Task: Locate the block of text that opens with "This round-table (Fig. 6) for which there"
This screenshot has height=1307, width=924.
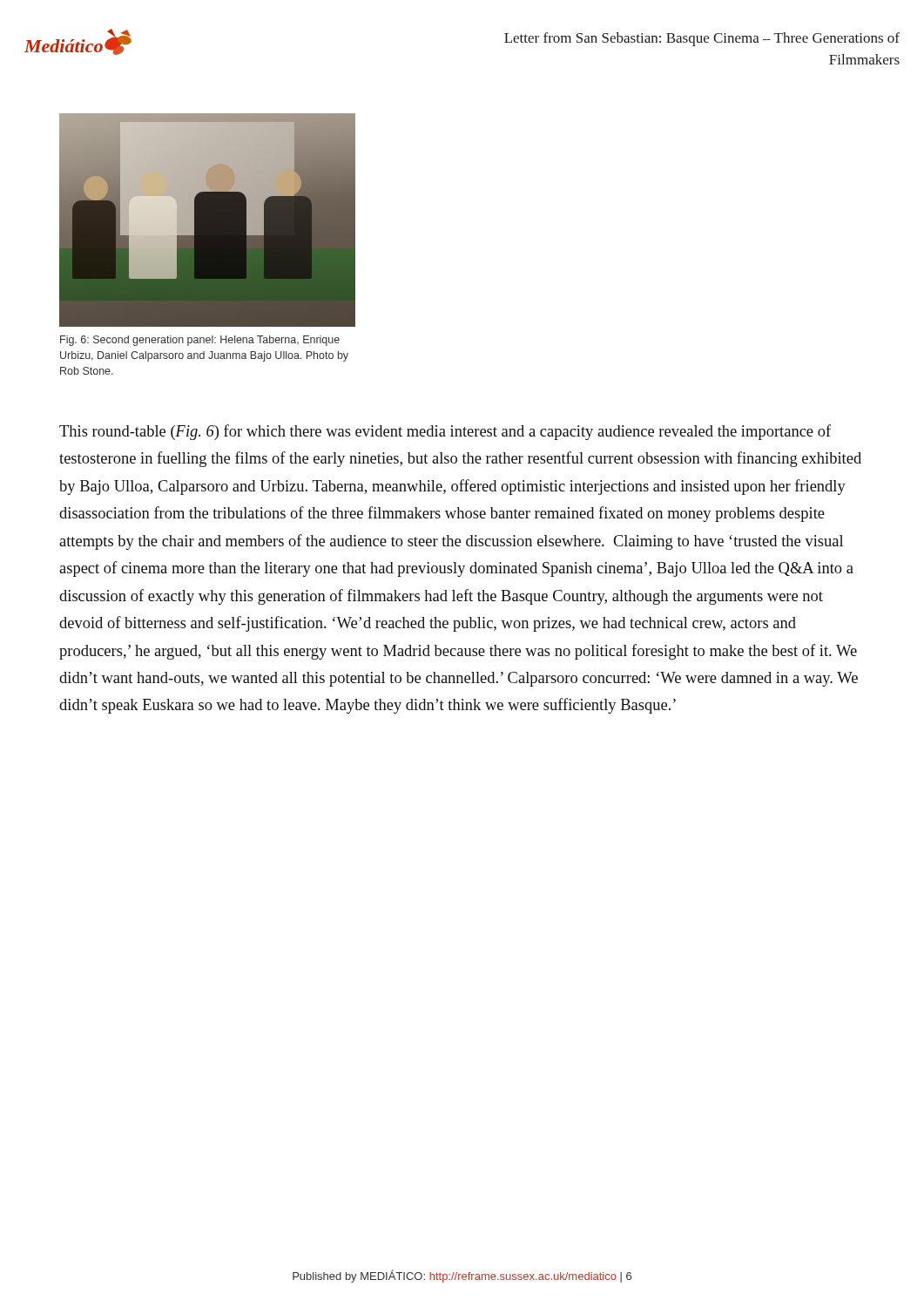Action: tap(462, 569)
